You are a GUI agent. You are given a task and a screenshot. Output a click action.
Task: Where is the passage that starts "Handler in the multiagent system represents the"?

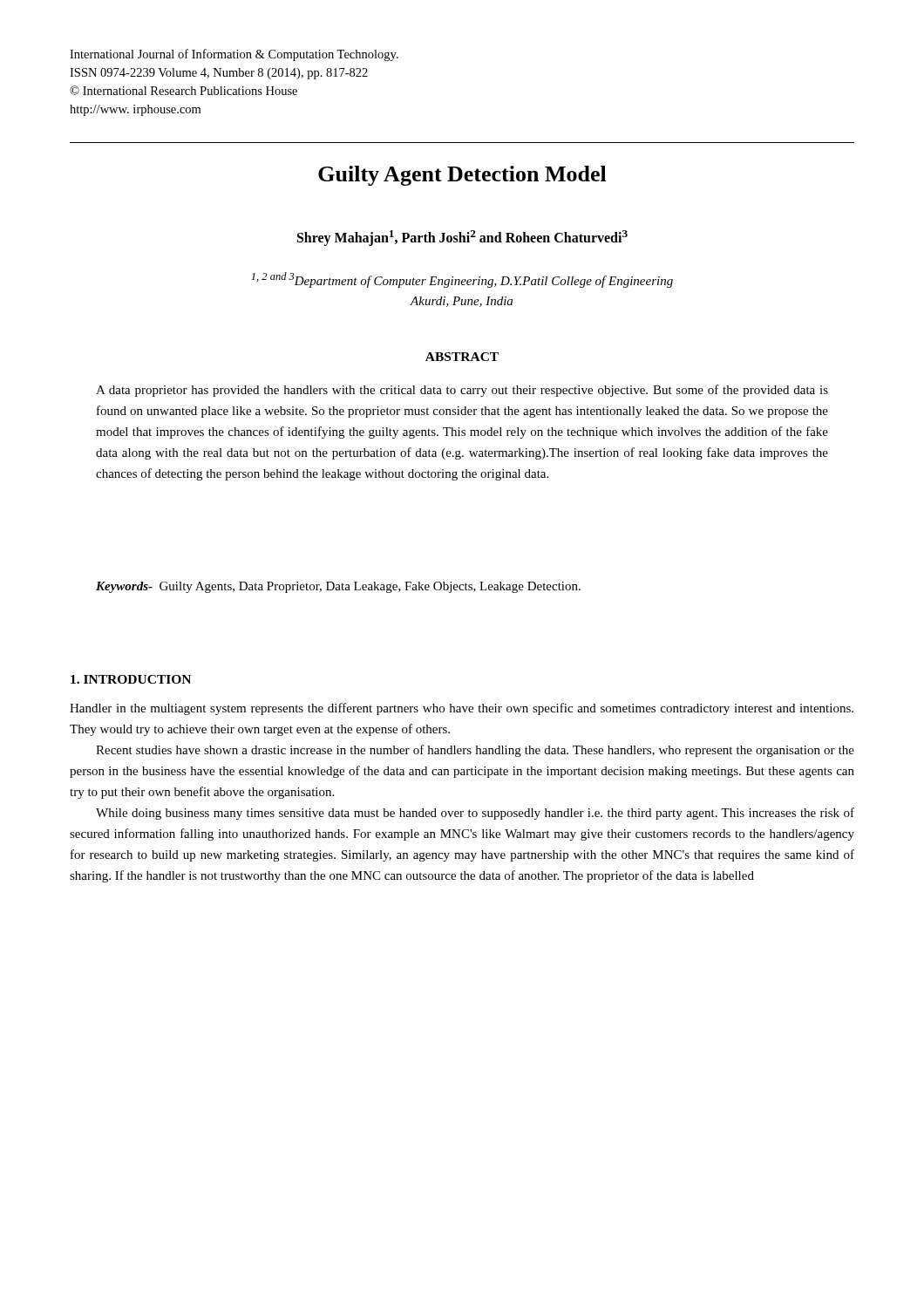point(462,709)
